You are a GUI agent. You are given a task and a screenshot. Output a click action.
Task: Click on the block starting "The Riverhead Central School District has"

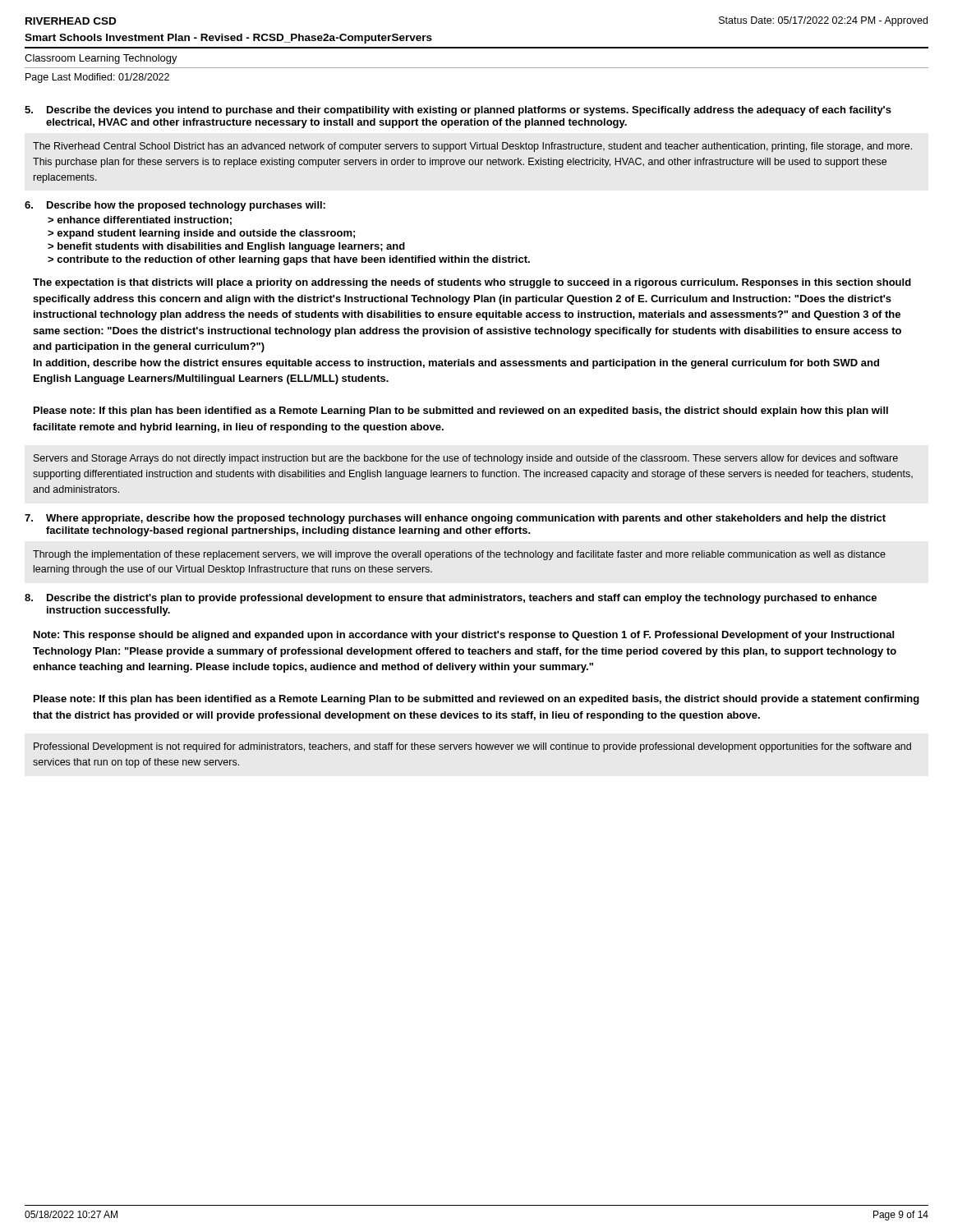point(473,162)
